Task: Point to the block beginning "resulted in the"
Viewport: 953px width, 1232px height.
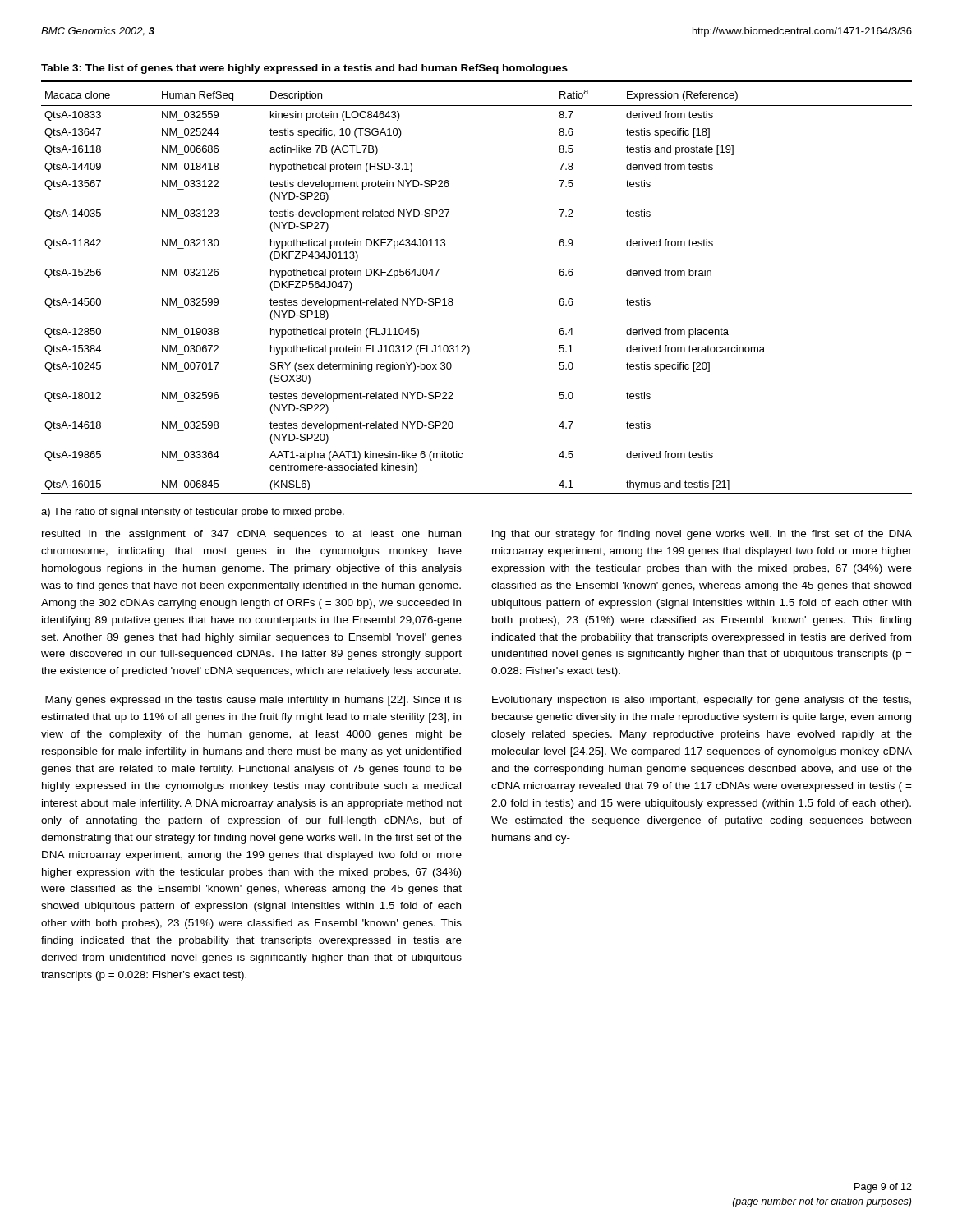Action: 251,603
